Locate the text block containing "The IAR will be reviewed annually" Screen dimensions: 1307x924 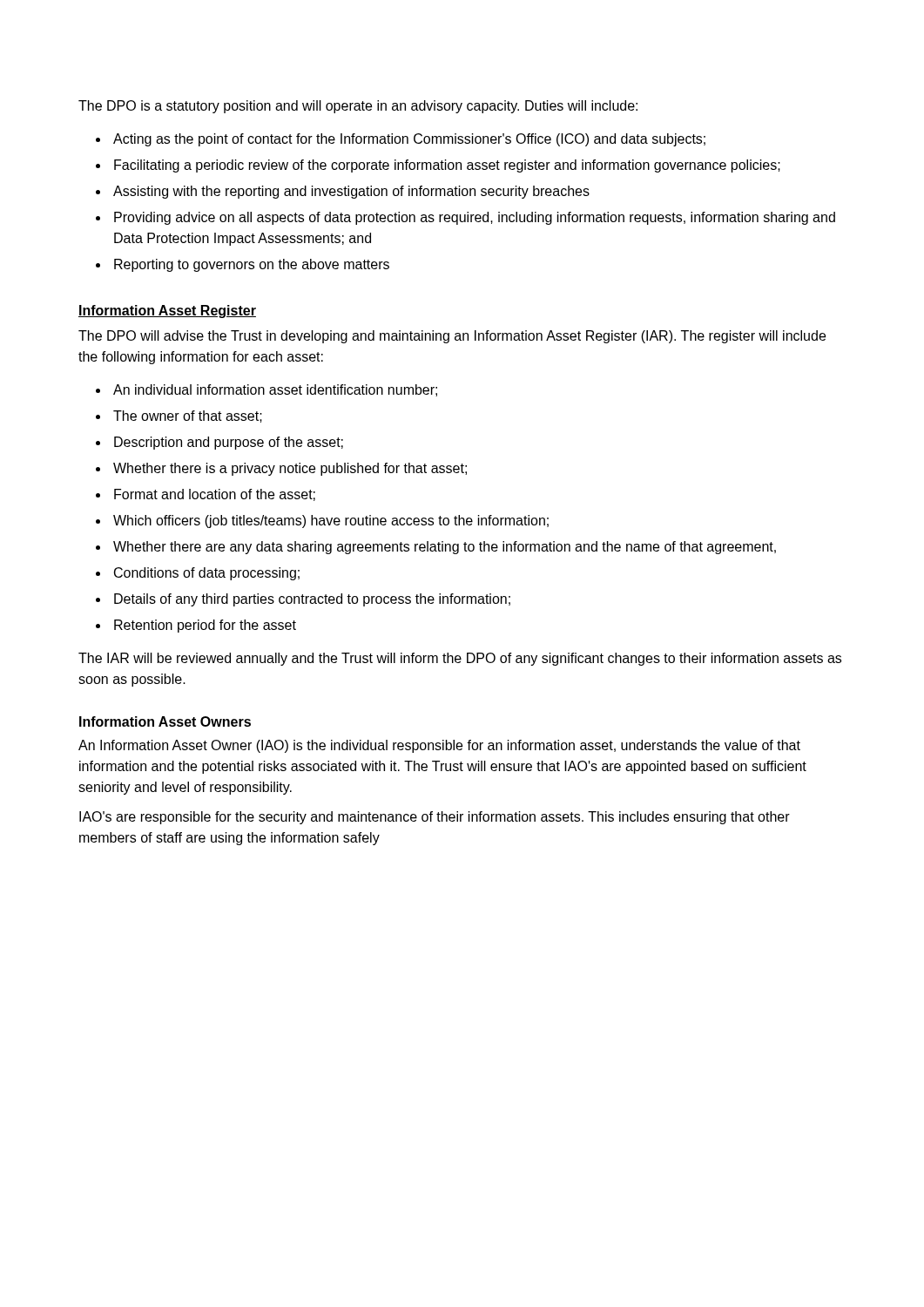coord(460,669)
